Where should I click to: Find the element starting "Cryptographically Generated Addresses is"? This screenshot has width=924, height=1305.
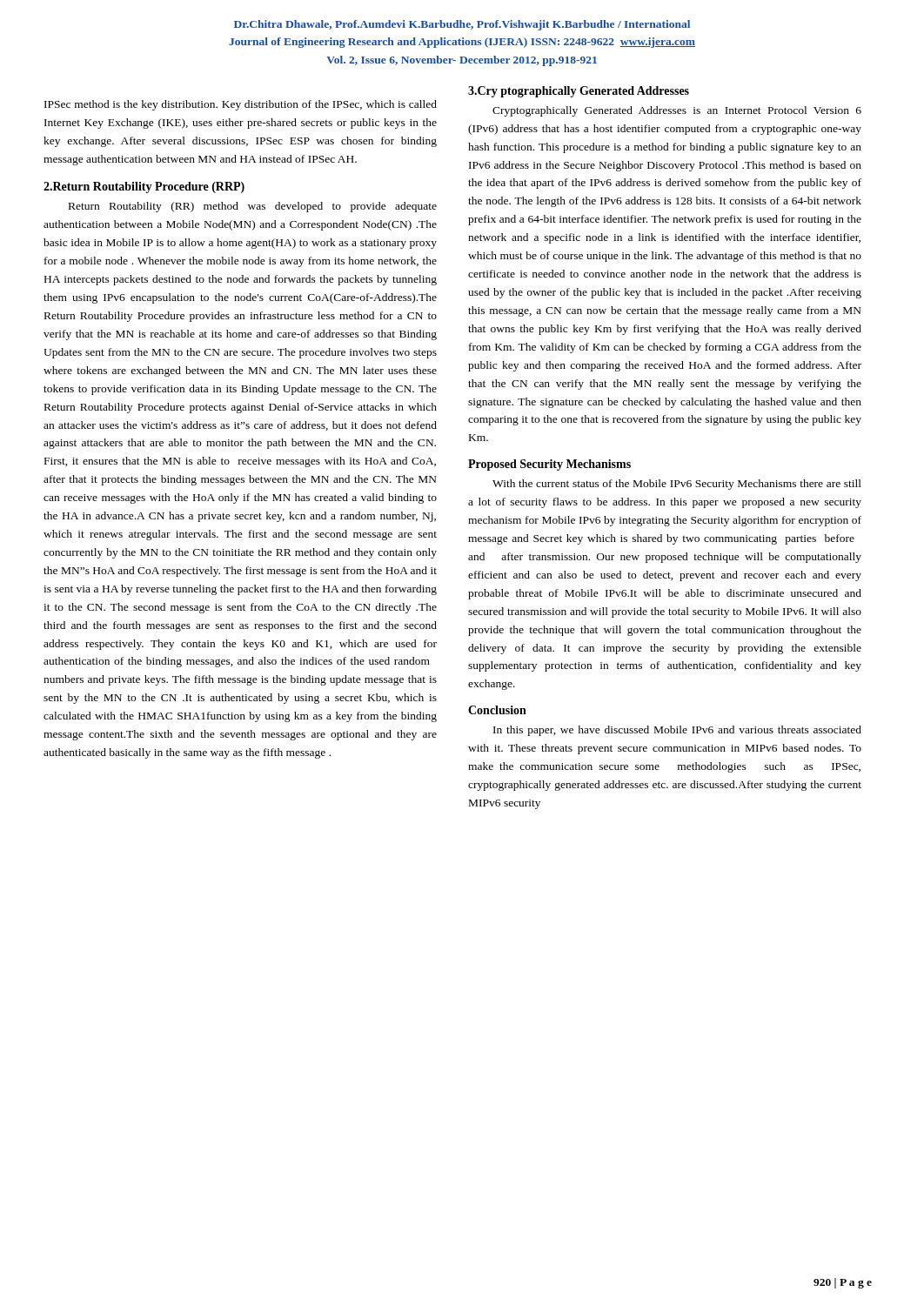coord(665,274)
